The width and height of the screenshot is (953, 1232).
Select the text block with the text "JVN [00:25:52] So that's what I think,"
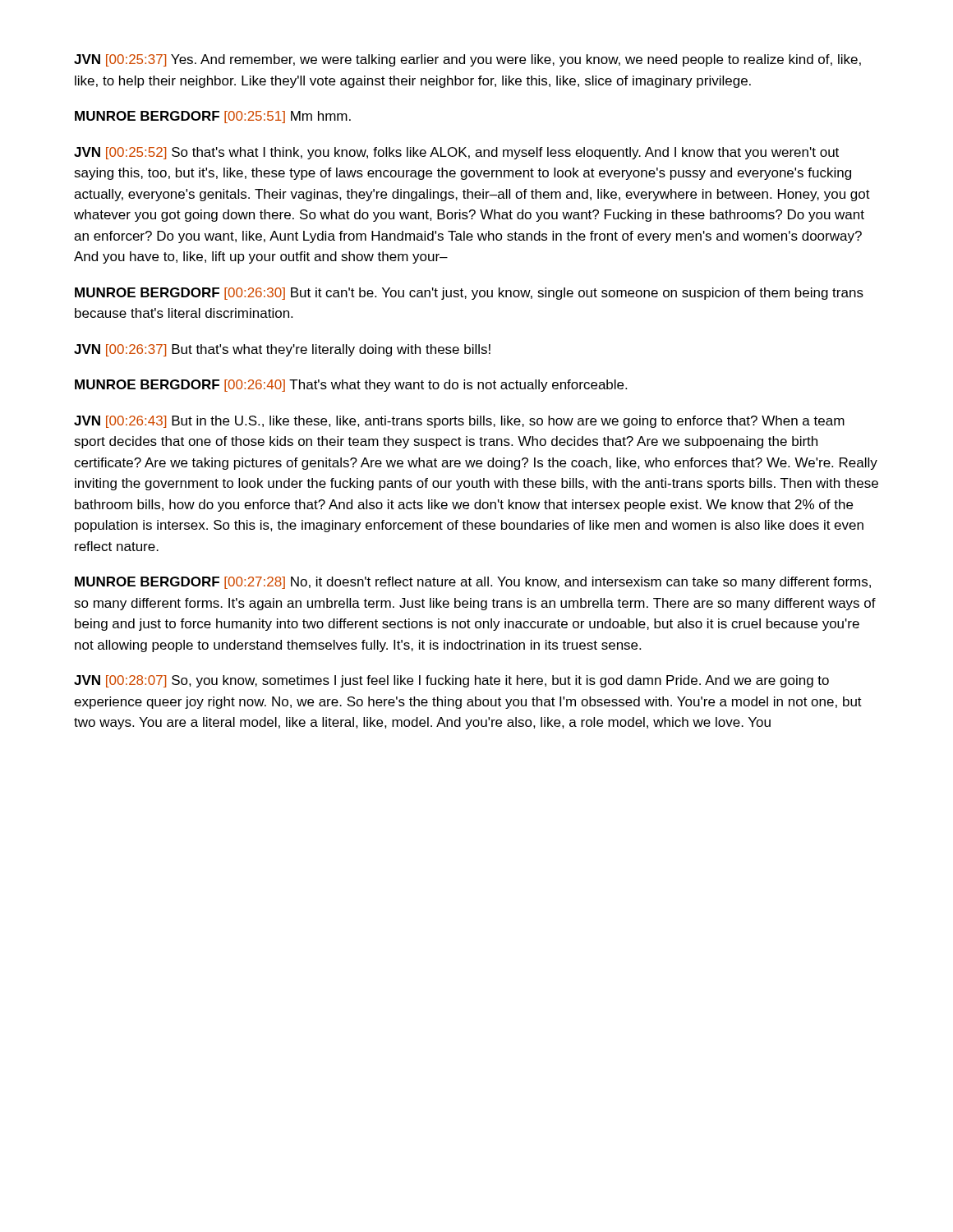coord(472,204)
